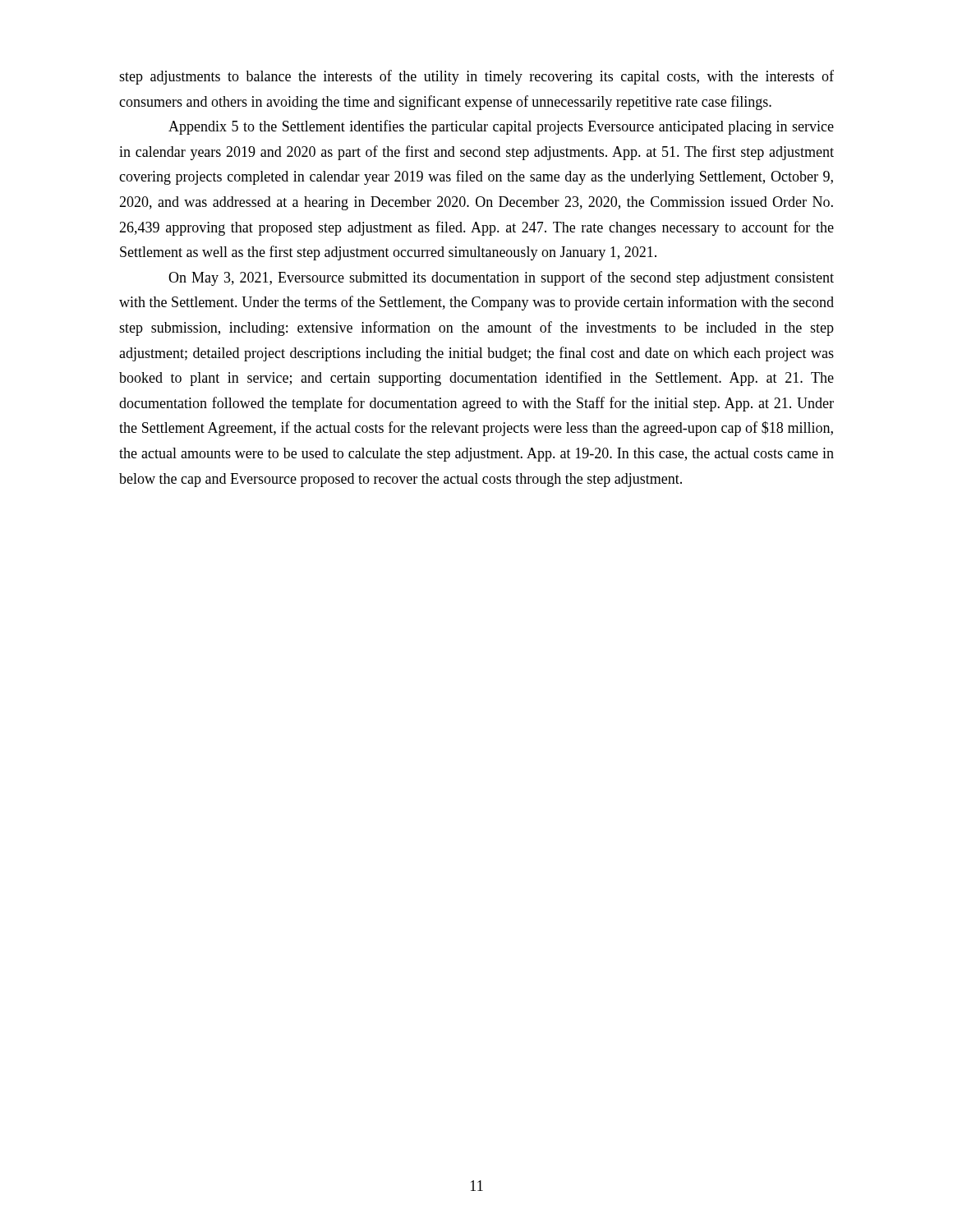Navigate to the region starting "step adjustments to balance the"
The image size is (953, 1232).
point(476,278)
